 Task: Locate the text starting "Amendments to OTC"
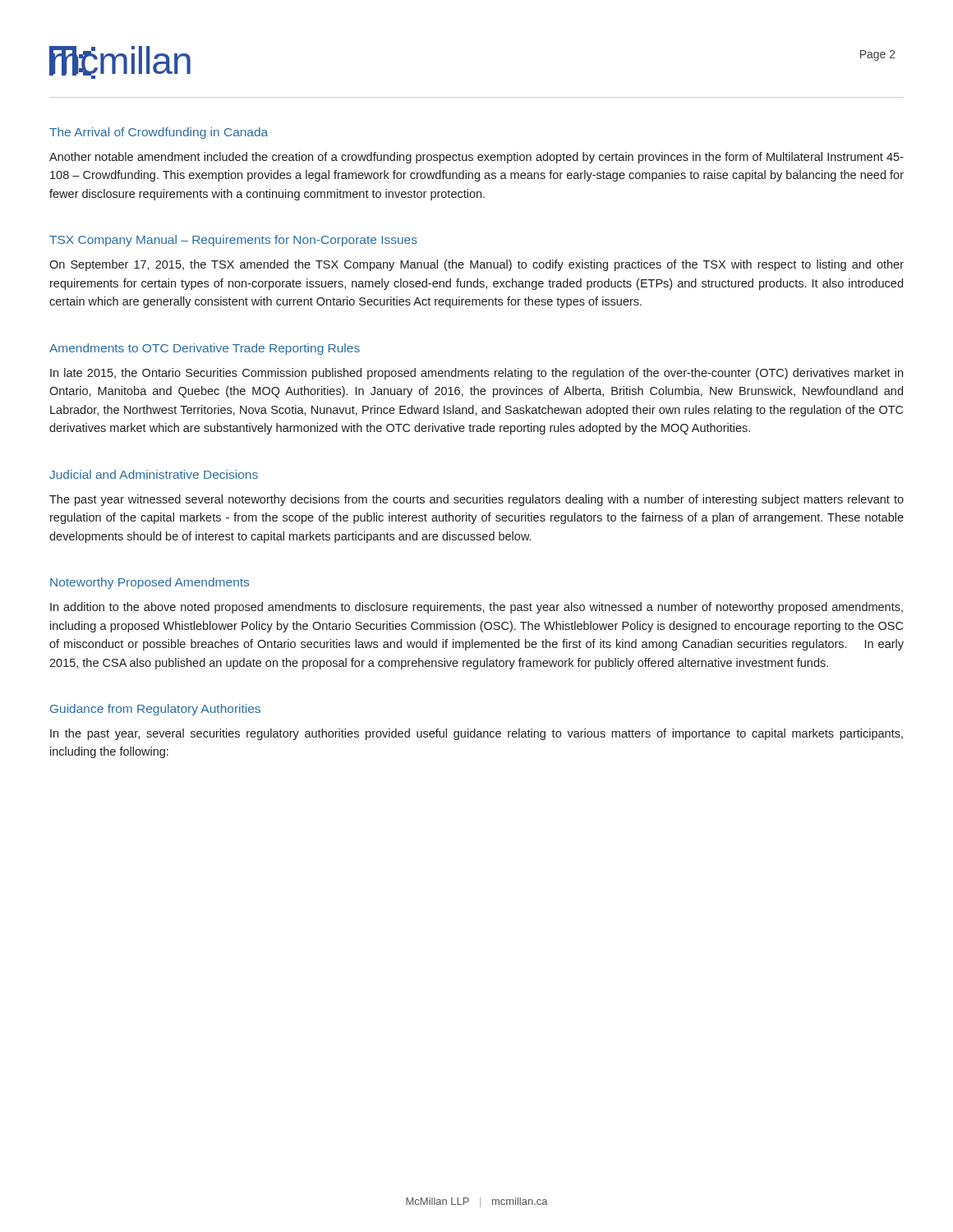point(205,348)
